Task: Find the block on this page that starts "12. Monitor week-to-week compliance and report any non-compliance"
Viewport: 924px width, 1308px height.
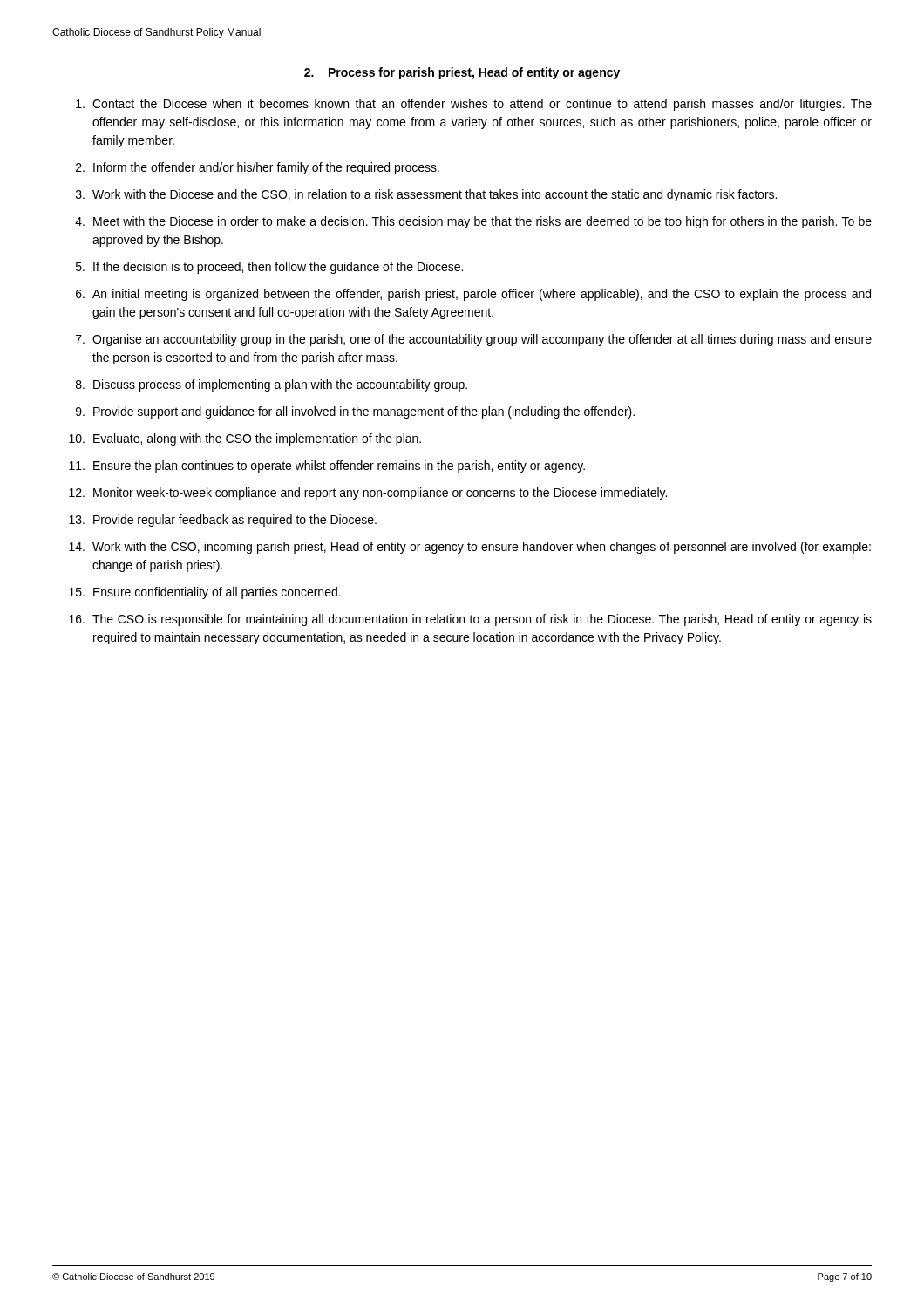Action: tap(462, 493)
